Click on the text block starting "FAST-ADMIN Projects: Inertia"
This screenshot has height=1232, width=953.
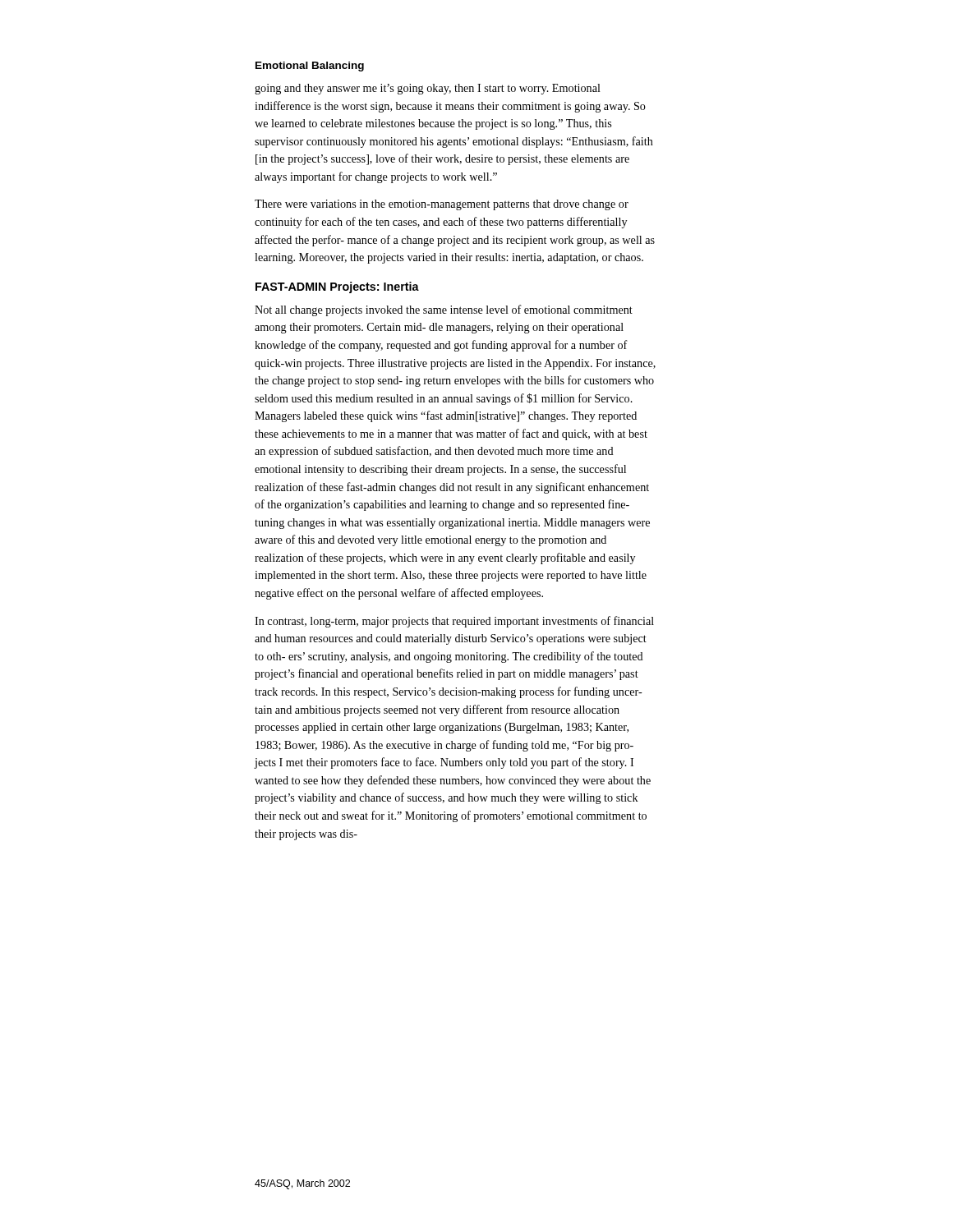coord(337,287)
